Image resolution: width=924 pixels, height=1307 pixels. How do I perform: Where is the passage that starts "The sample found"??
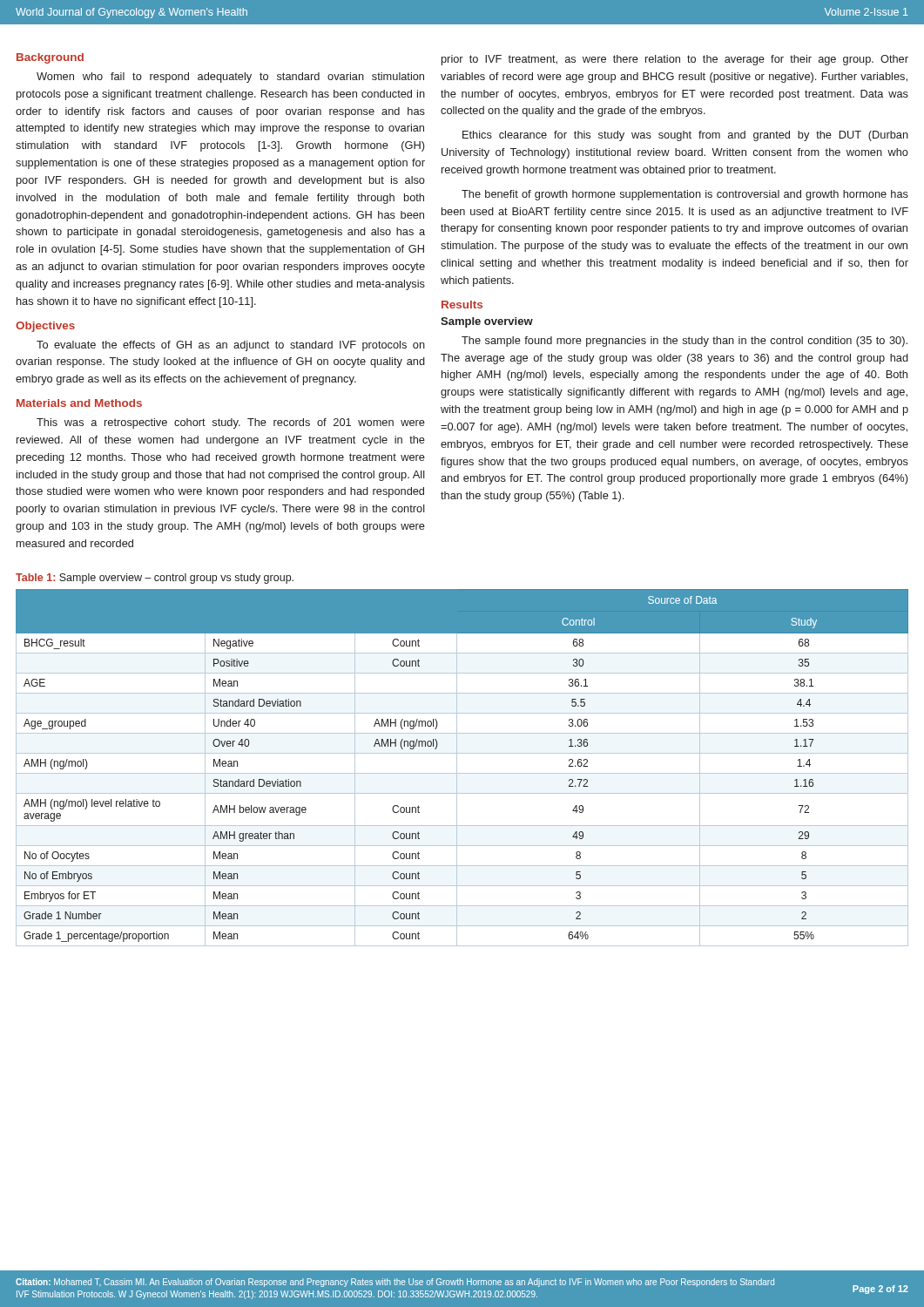click(674, 418)
